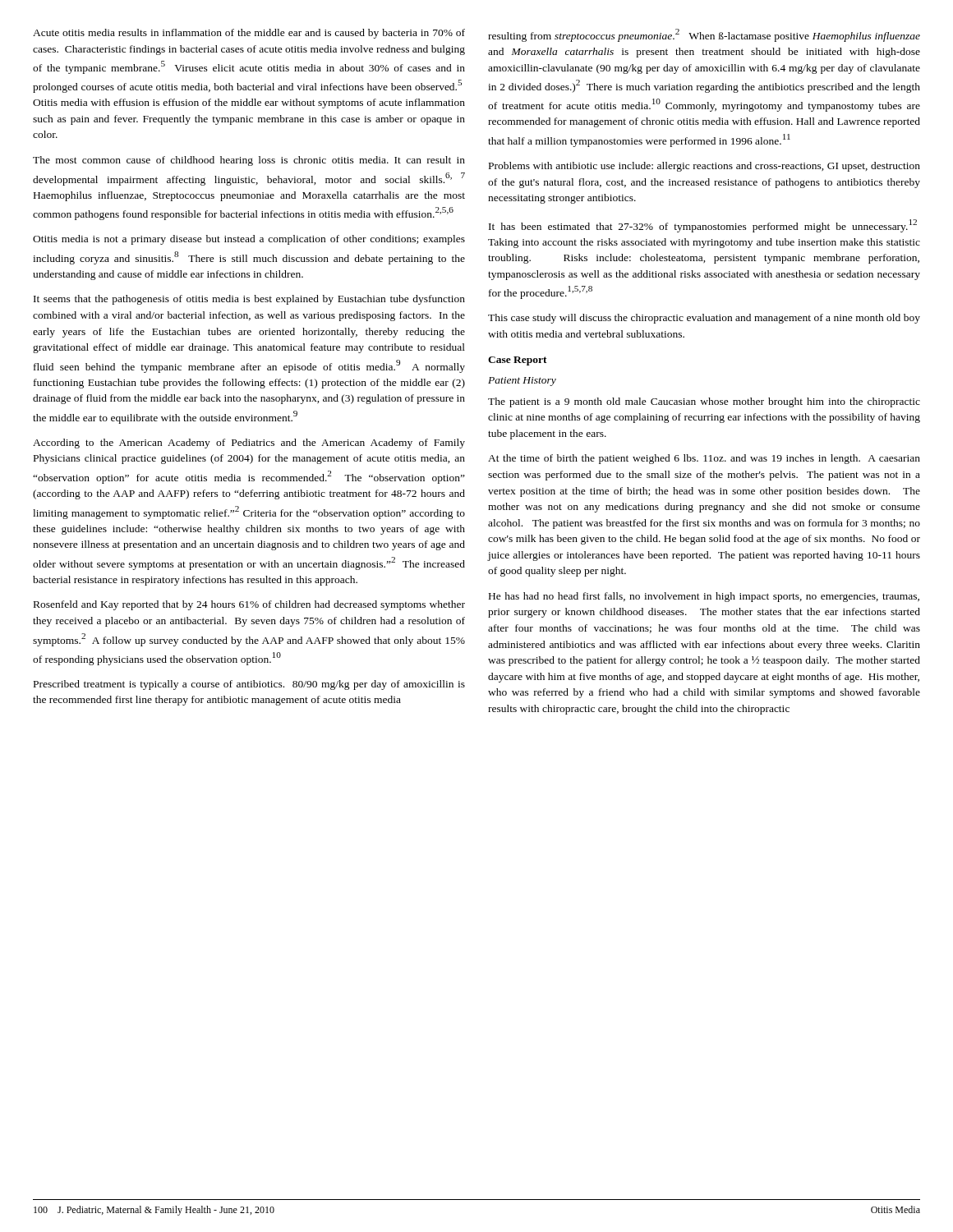Viewport: 953px width, 1232px height.
Task: Click the passage that begins "The patient is a"
Action: click(x=704, y=417)
